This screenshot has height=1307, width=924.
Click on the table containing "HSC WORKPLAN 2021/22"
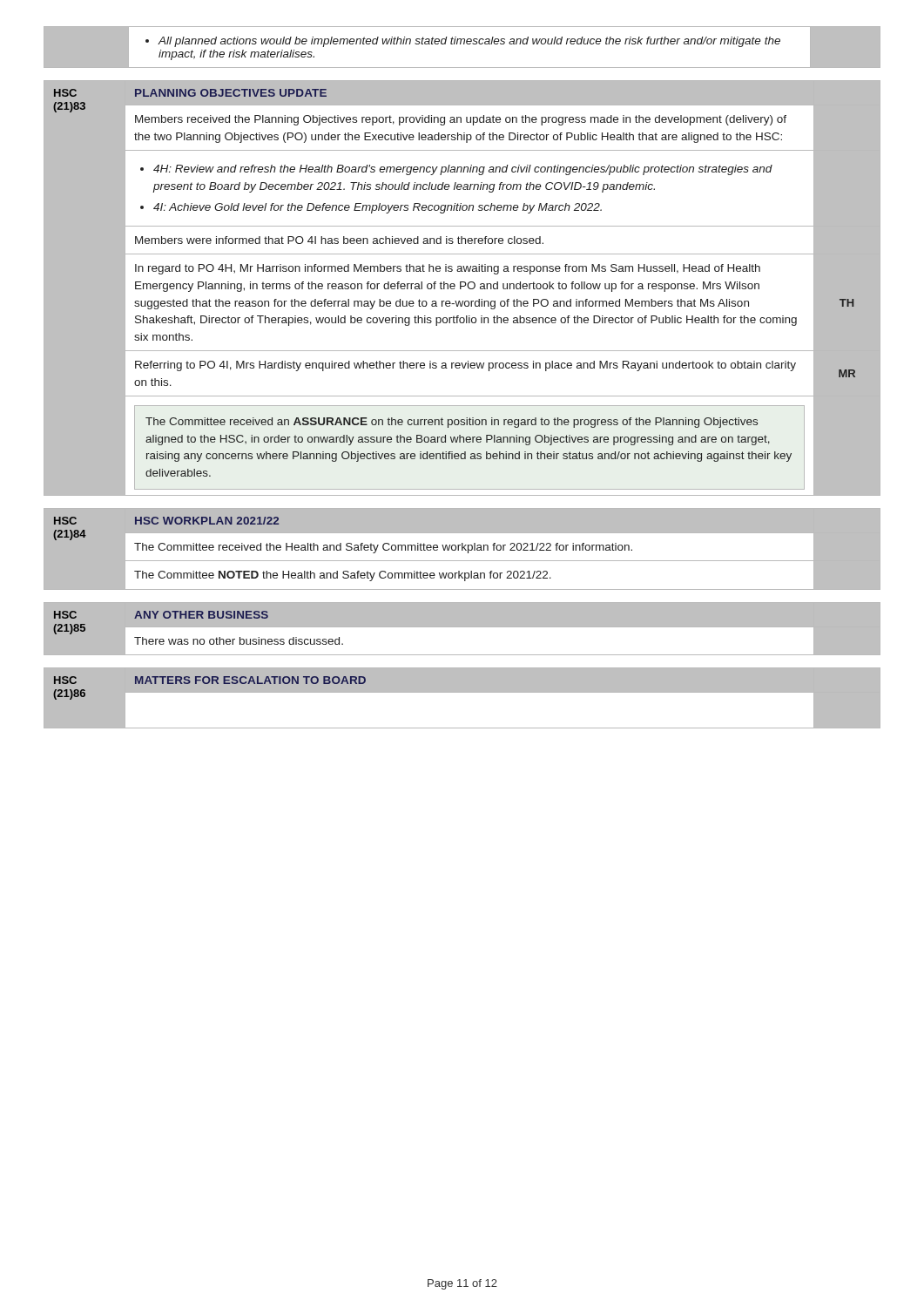pyautogui.click(x=462, y=549)
